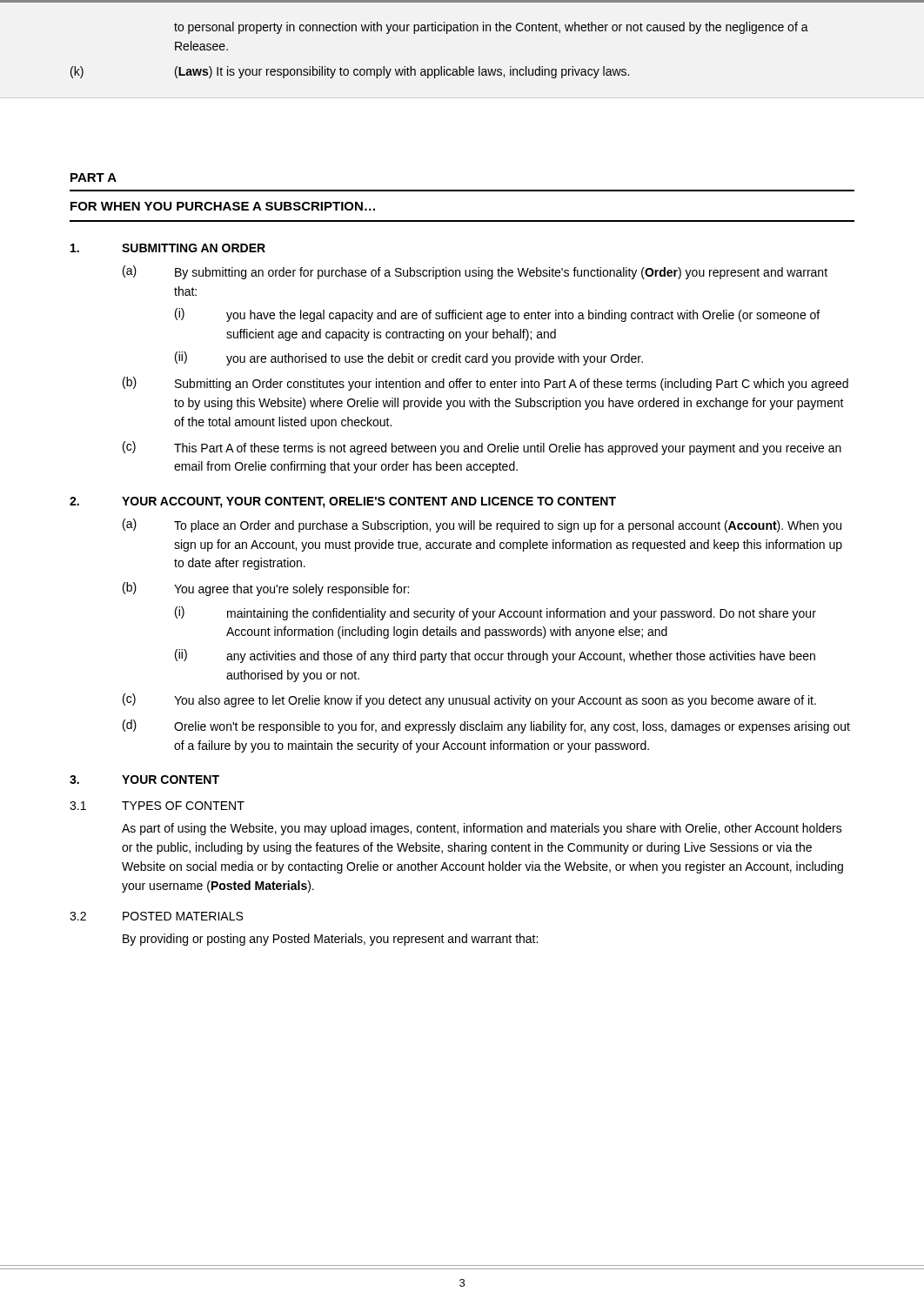The image size is (924, 1305).
Task: Where is the passage that starts "to personal property in connection with your"?
Action: tap(491, 36)
